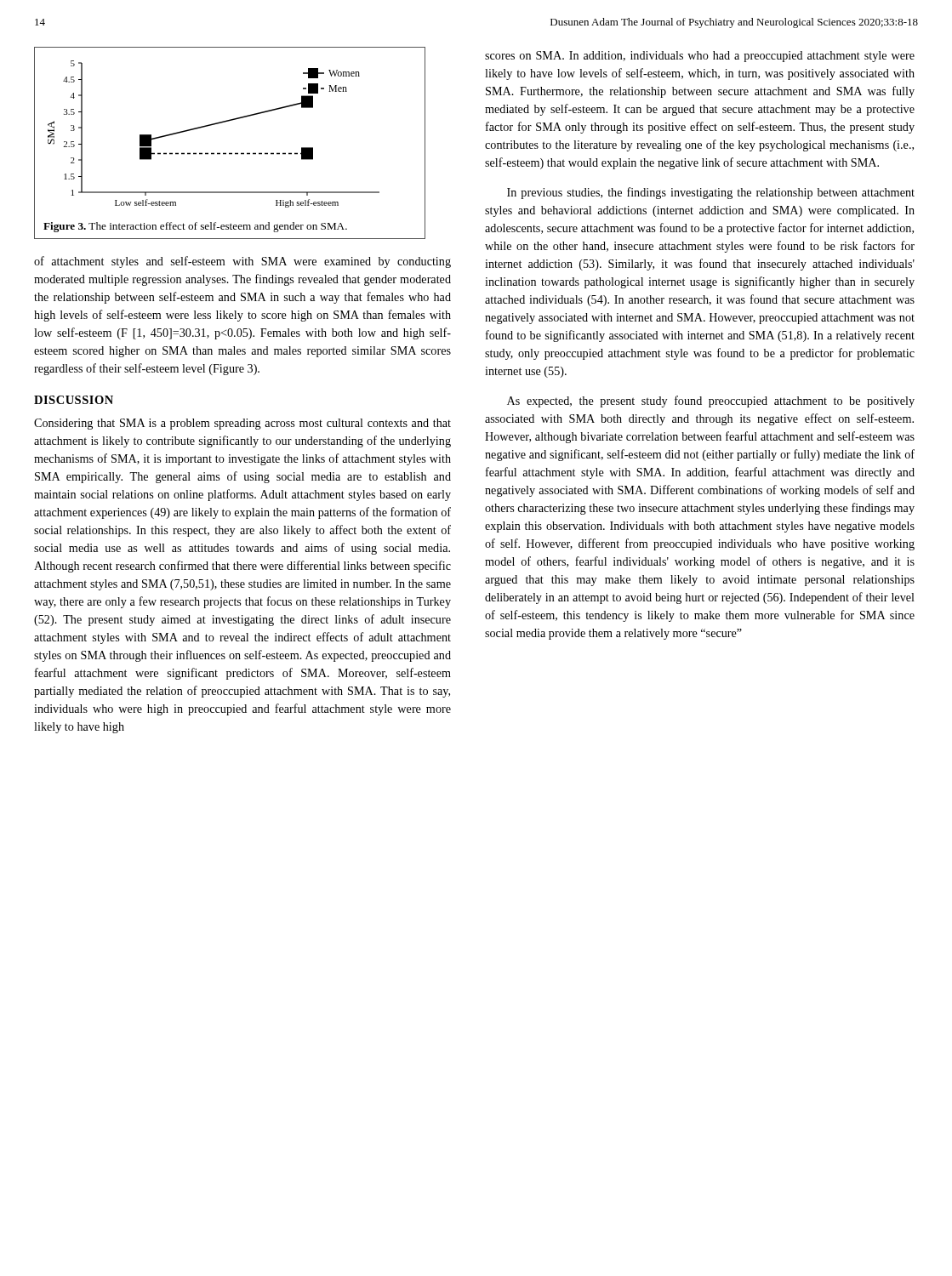952x1276 pixels.
Task: Find the text block that reads "As expected, the present study found preoccupied"
Action: tap(700, 518)
